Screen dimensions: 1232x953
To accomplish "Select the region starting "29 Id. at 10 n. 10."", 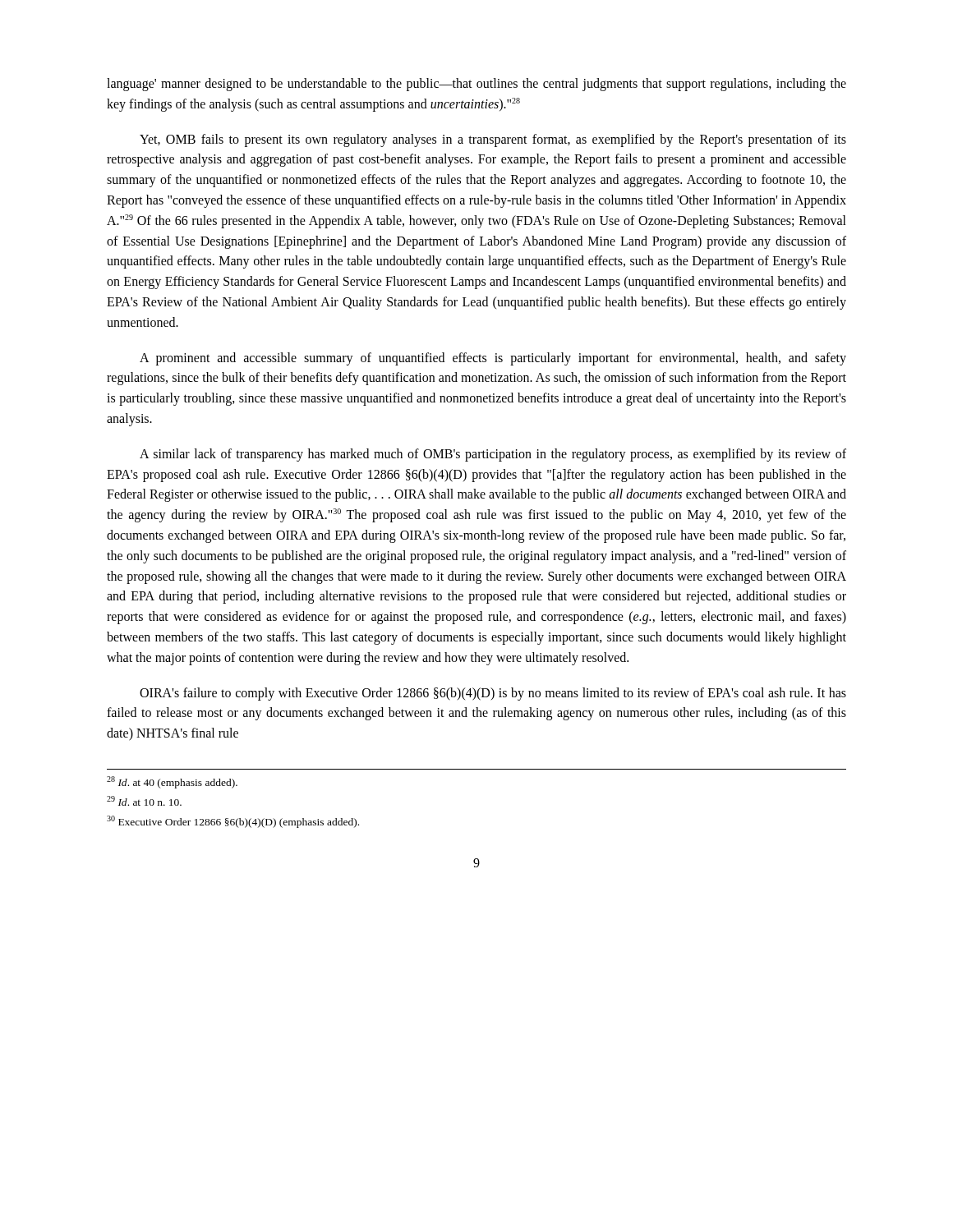I will click(x=145, y=801).
